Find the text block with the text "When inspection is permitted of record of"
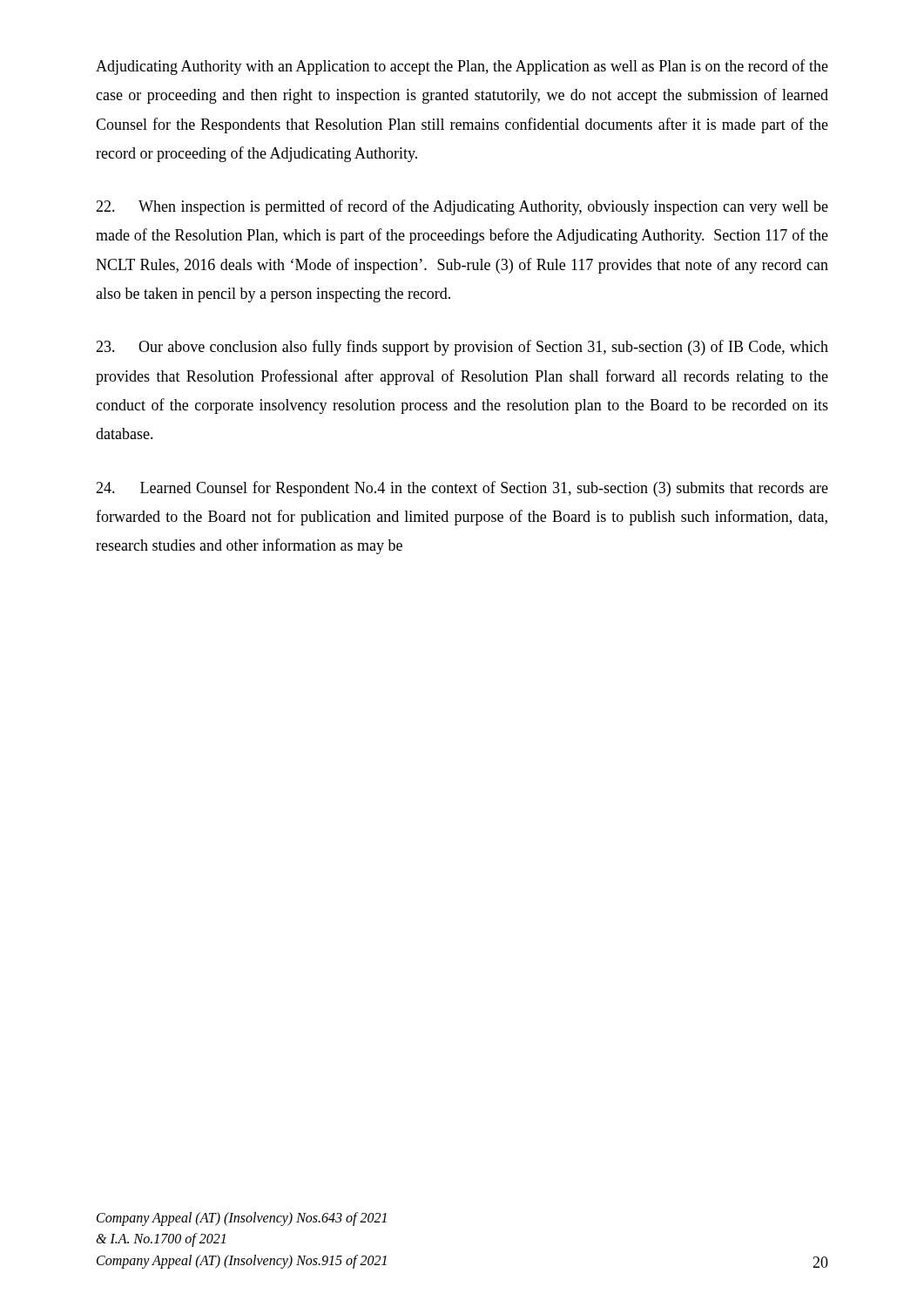This screenshot has height=1307, width=924. point(462,250)
